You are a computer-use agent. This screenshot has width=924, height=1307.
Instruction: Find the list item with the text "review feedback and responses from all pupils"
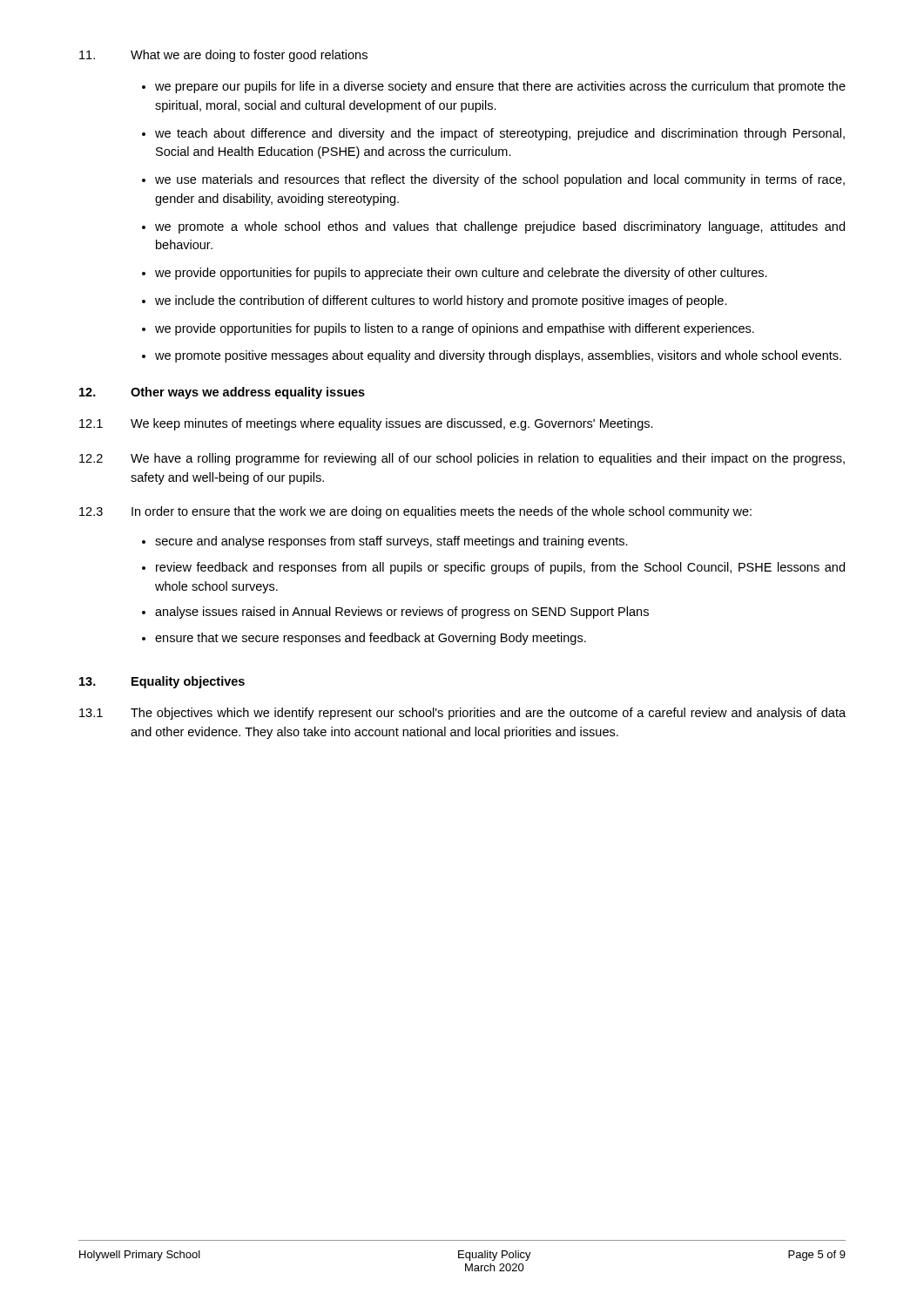(500, 577)
